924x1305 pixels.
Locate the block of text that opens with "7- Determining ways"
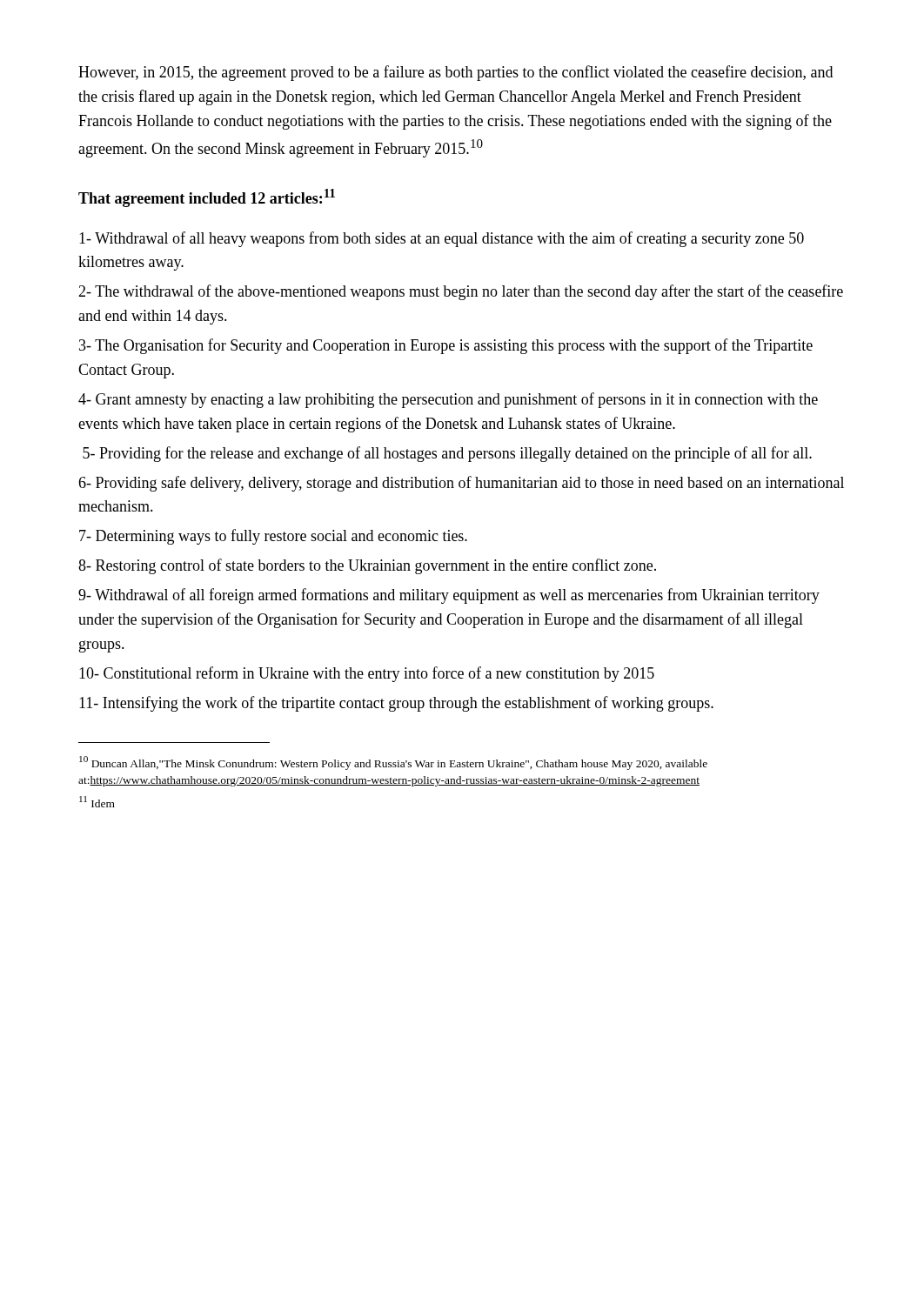coord(273,536)
